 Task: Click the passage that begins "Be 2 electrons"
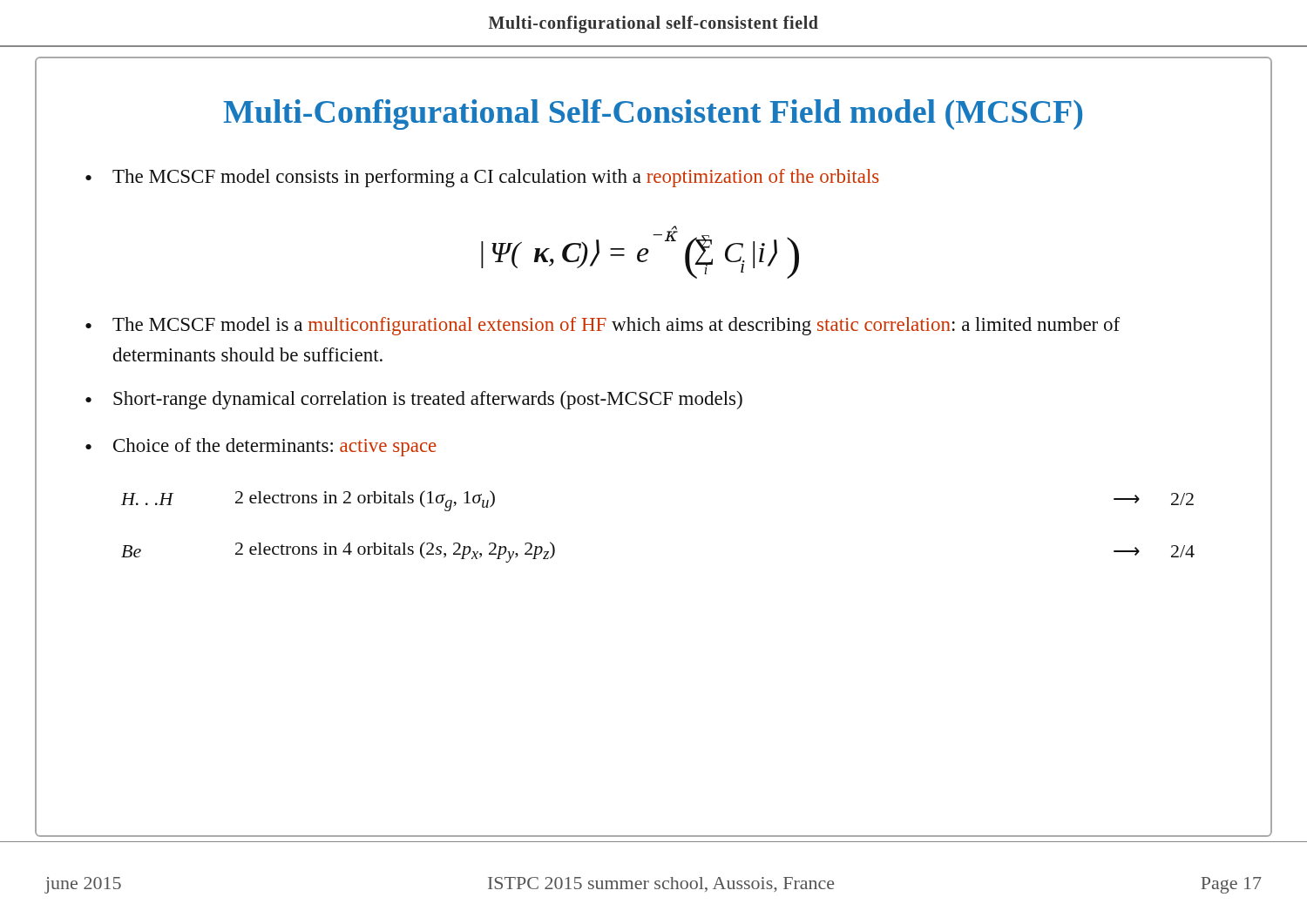click(127, 551)
